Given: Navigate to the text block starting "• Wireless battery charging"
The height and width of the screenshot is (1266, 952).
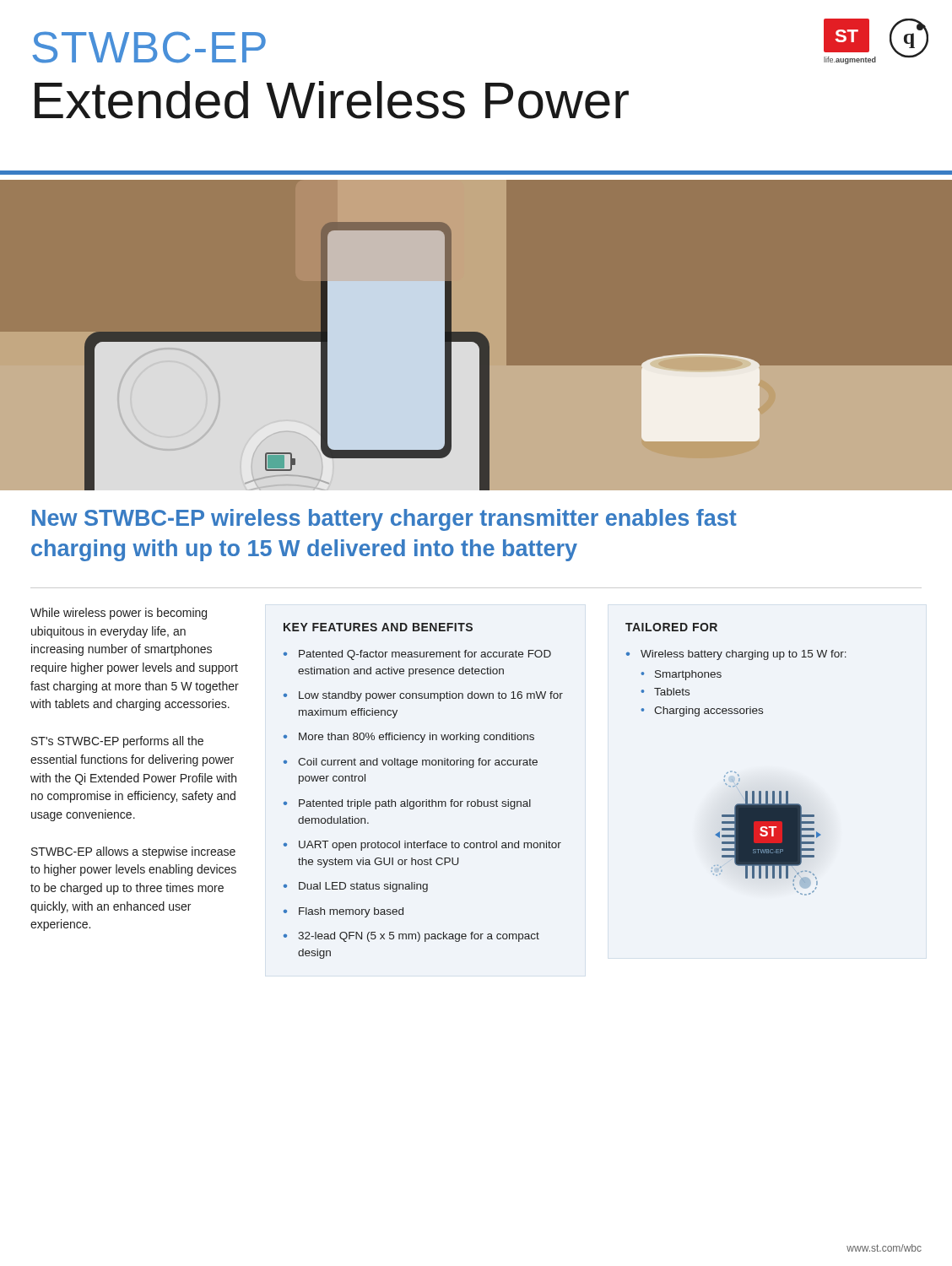Looking at the screenshot, I should 736,655.
